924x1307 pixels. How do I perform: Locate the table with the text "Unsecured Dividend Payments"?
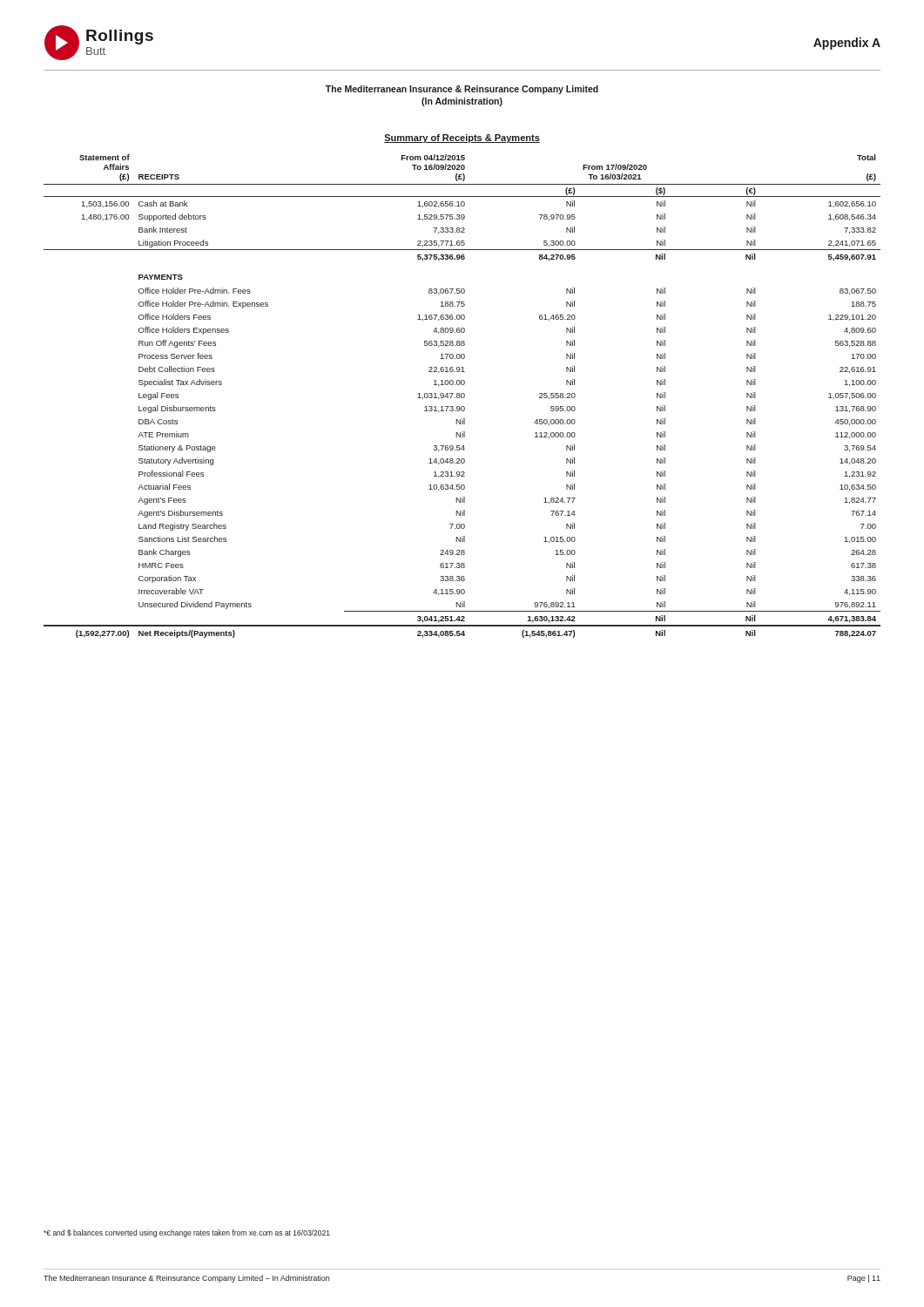(x=462, y=395)
